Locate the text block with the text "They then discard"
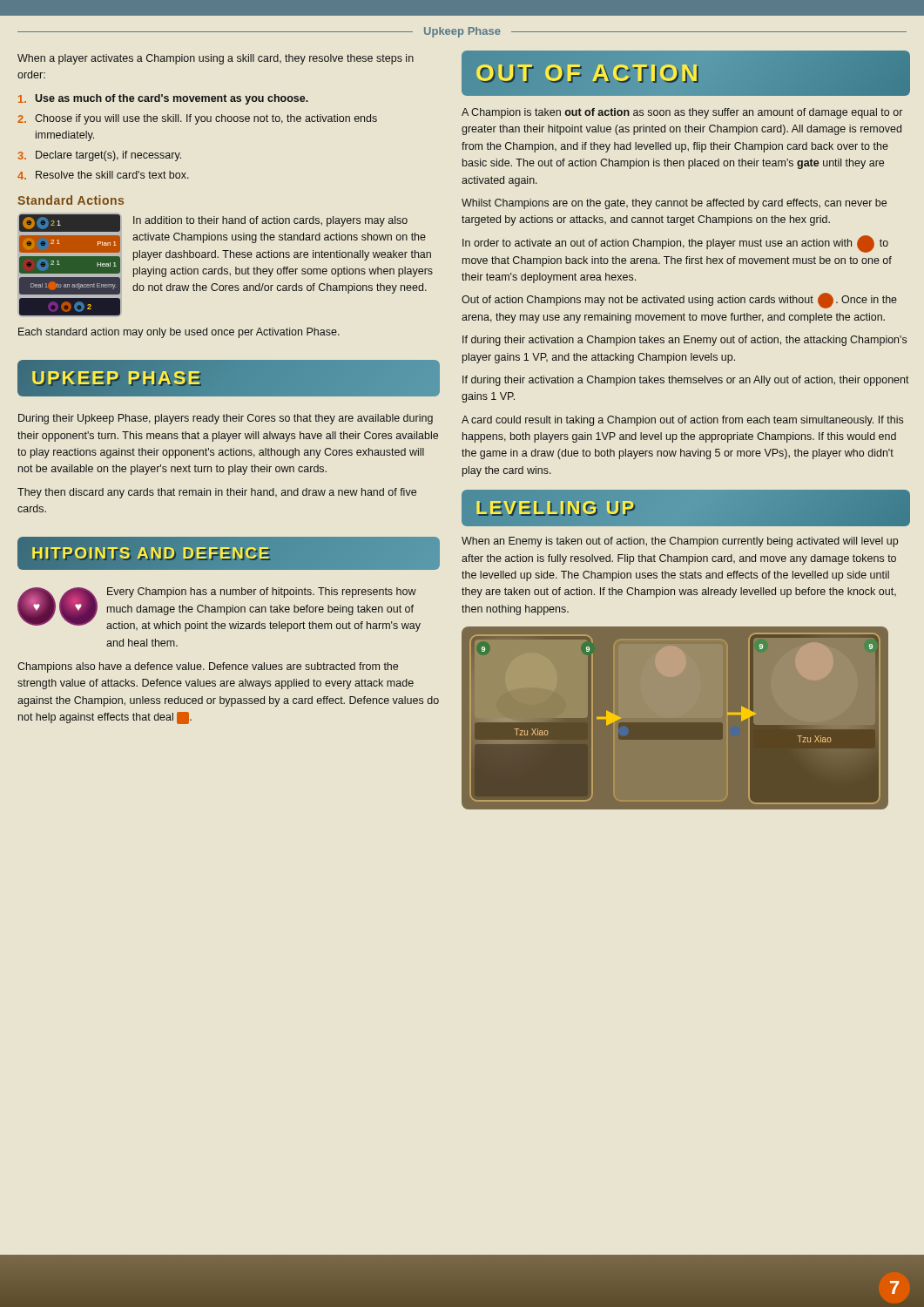924x1307 pixels. click(x=217, y=500)
